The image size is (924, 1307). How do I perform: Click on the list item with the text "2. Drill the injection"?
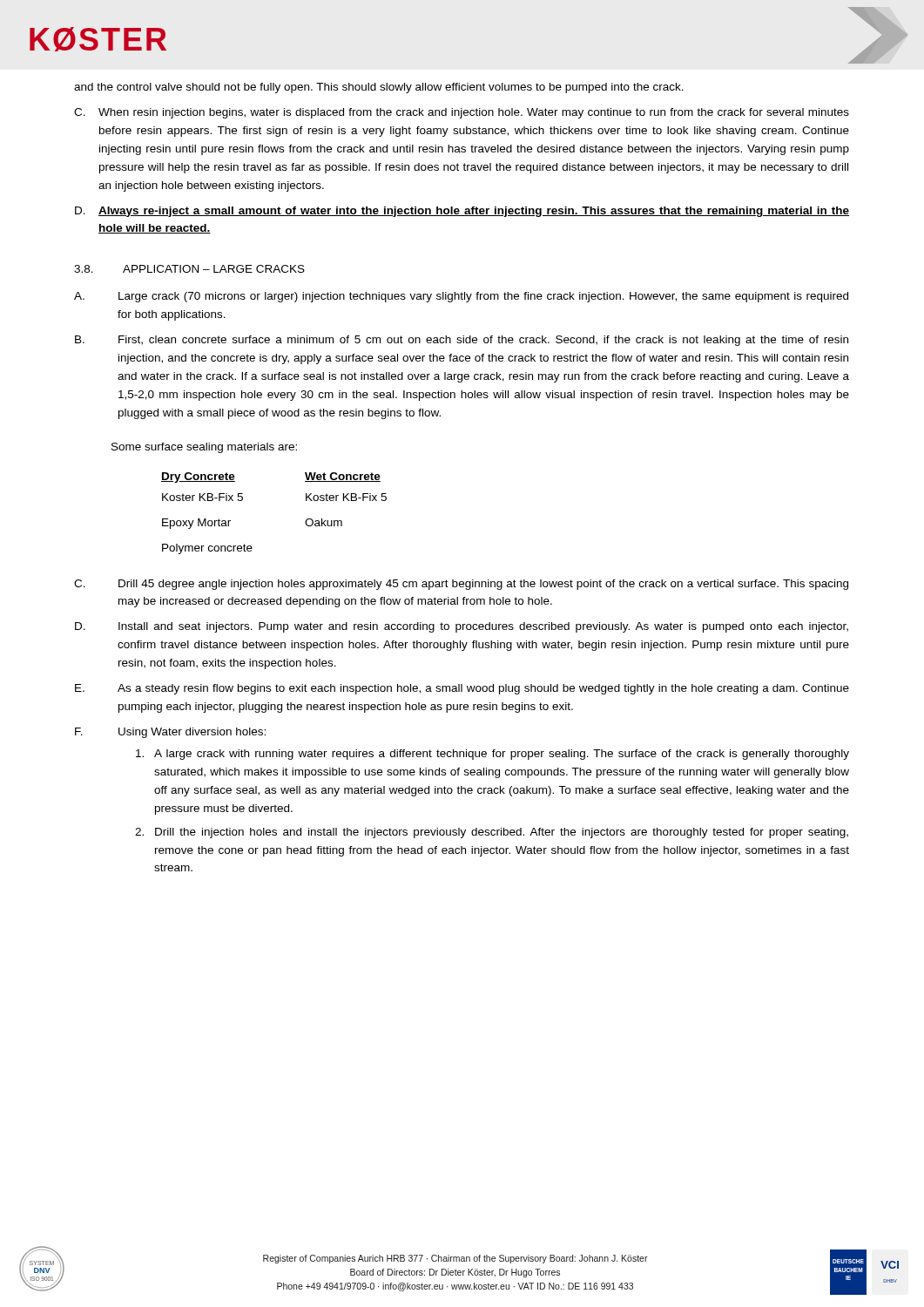(492, 850)
